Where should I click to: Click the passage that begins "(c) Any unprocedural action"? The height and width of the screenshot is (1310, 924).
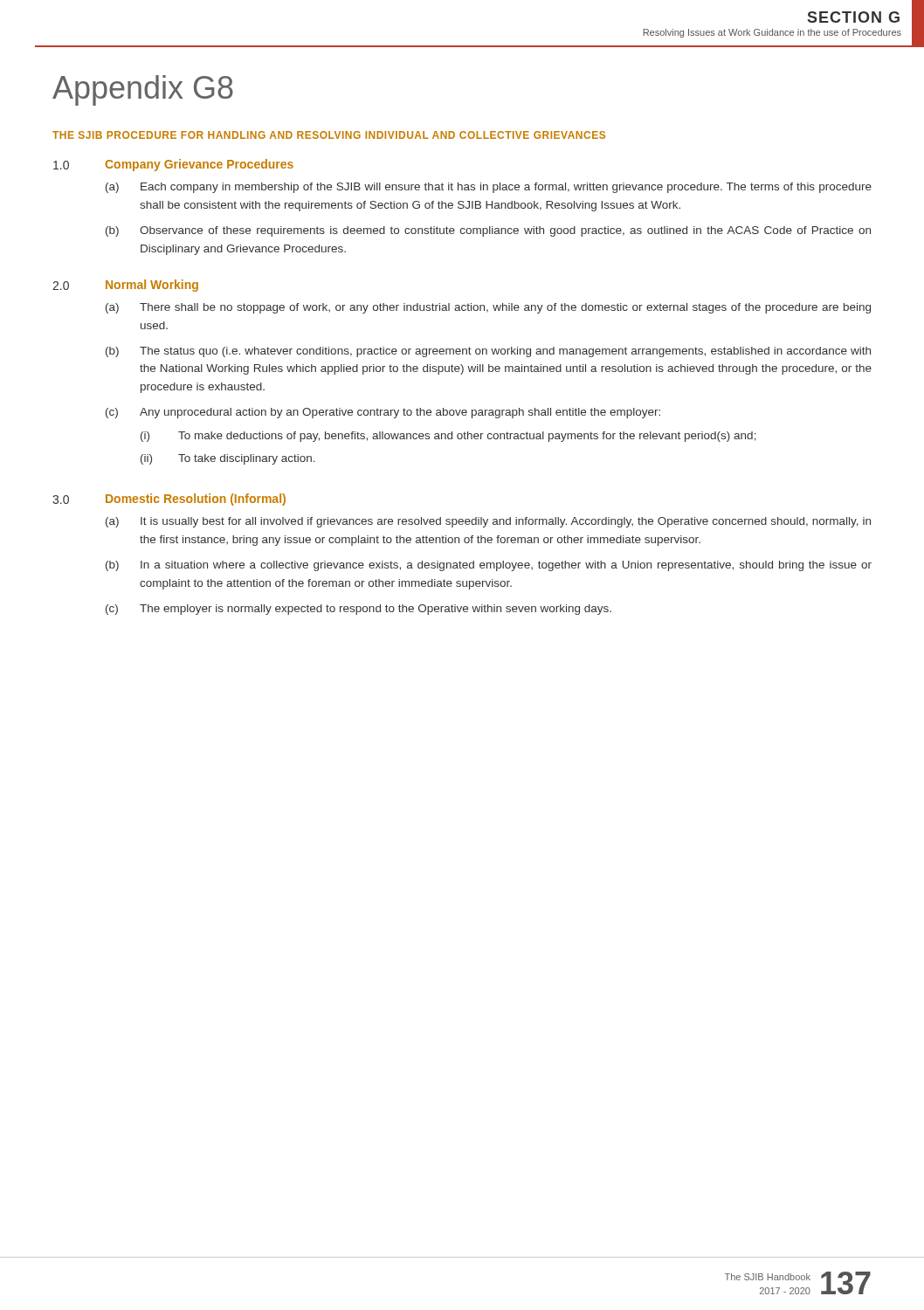[x=488, y=438]
